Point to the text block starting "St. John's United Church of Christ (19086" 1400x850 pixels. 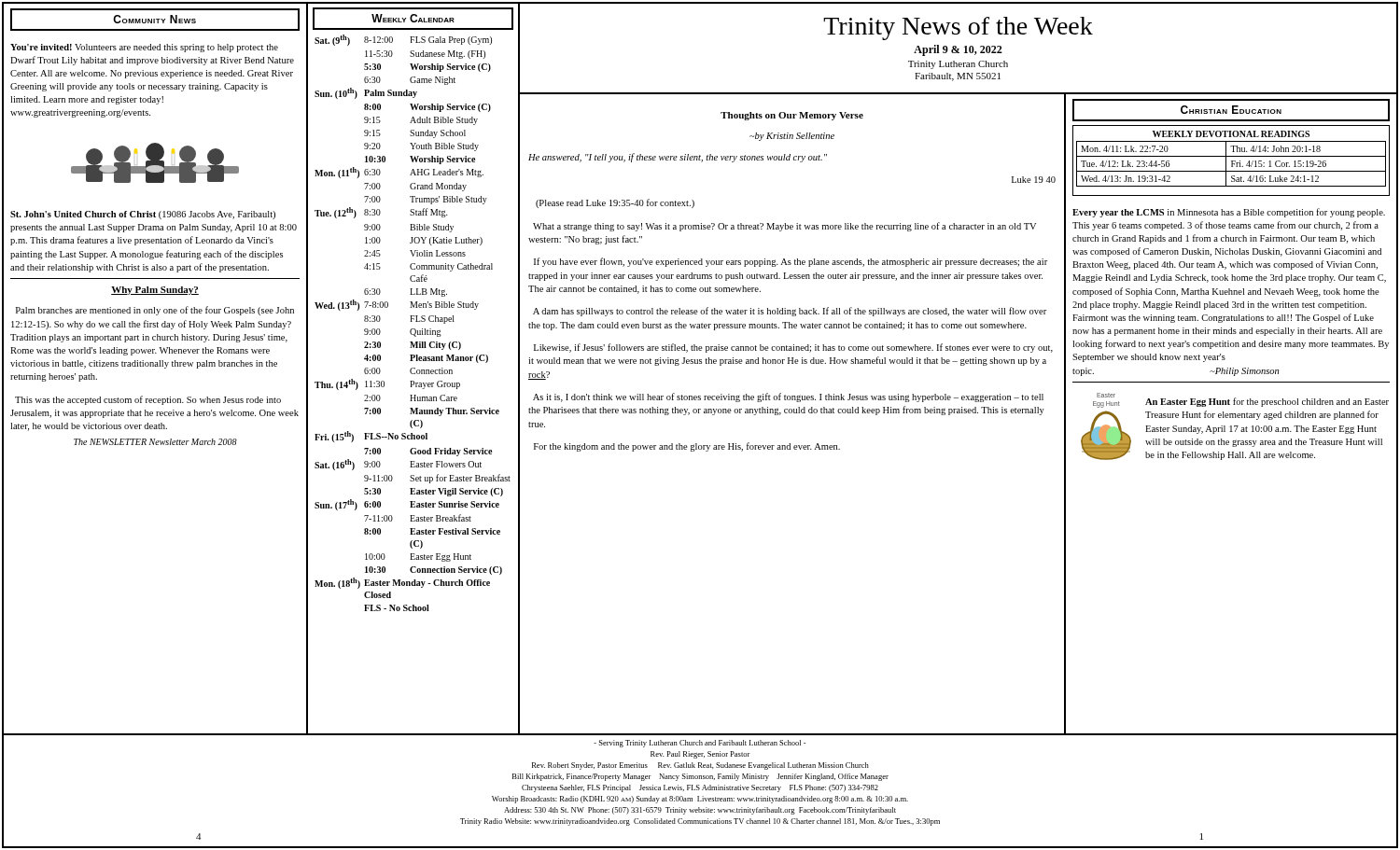(155, 241)
